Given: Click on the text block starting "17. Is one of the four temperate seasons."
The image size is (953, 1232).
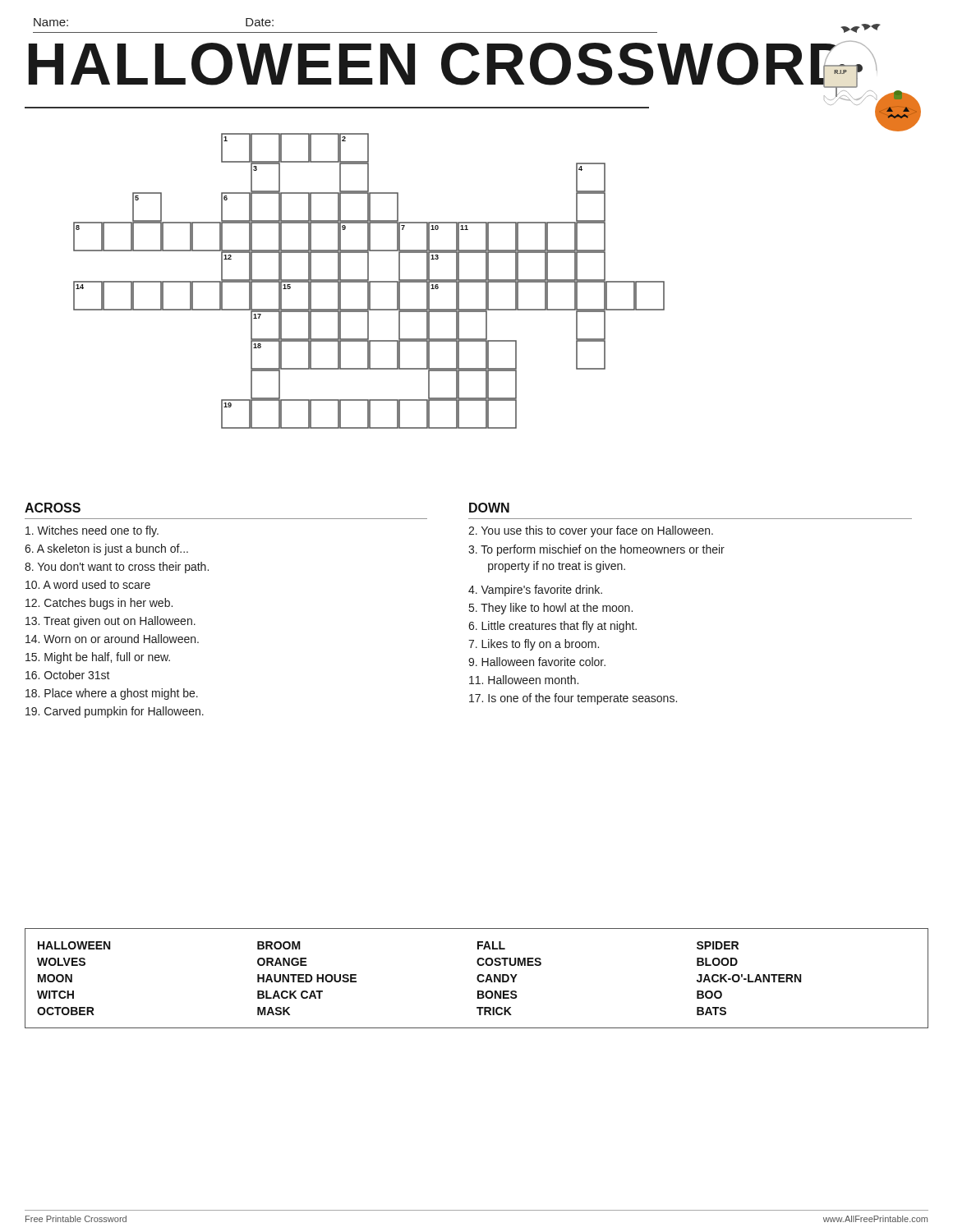Looking at the screenshot, I should pyautogui.click(x=573, y=698).
